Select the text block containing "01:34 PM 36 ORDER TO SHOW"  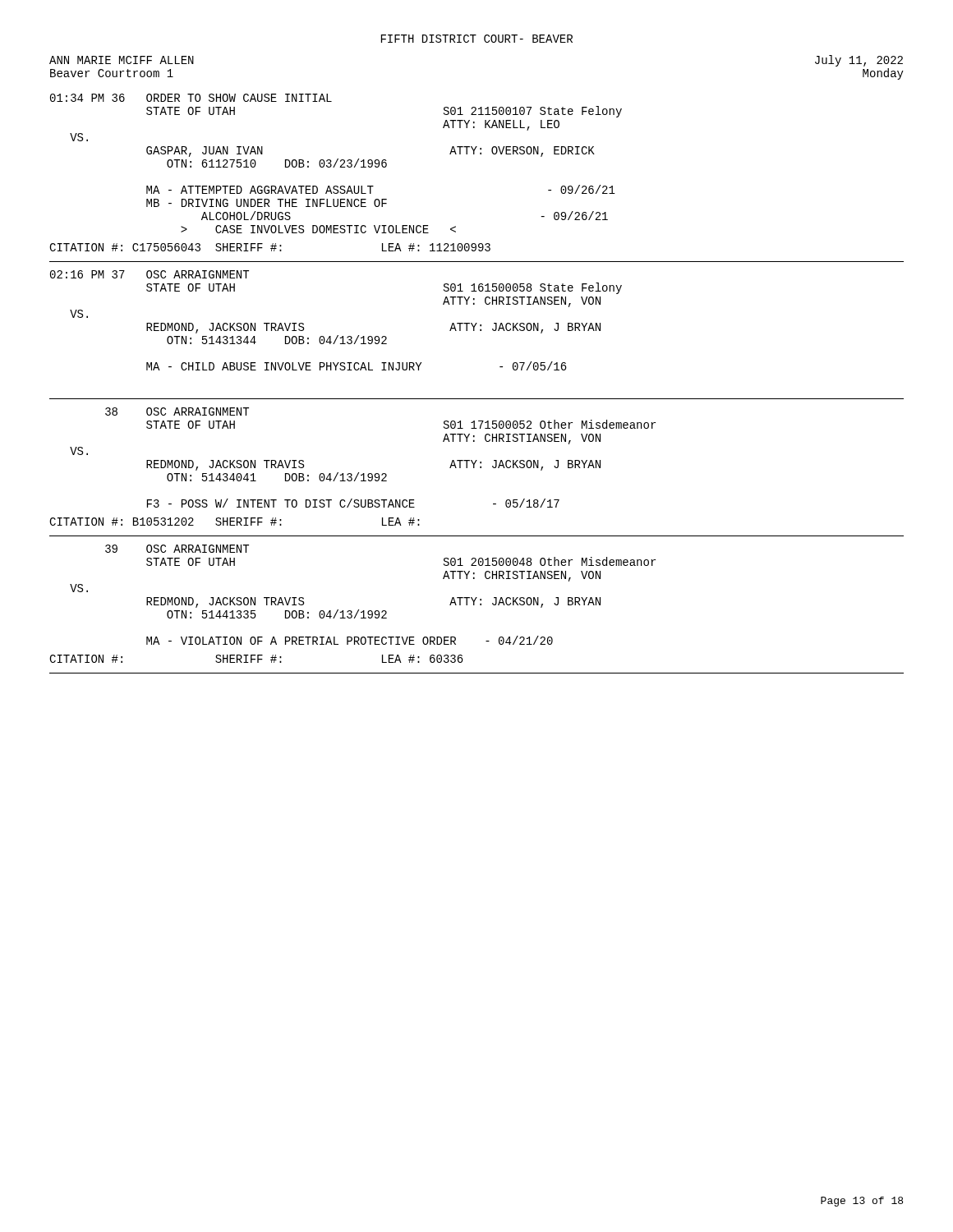click(476, 164)
